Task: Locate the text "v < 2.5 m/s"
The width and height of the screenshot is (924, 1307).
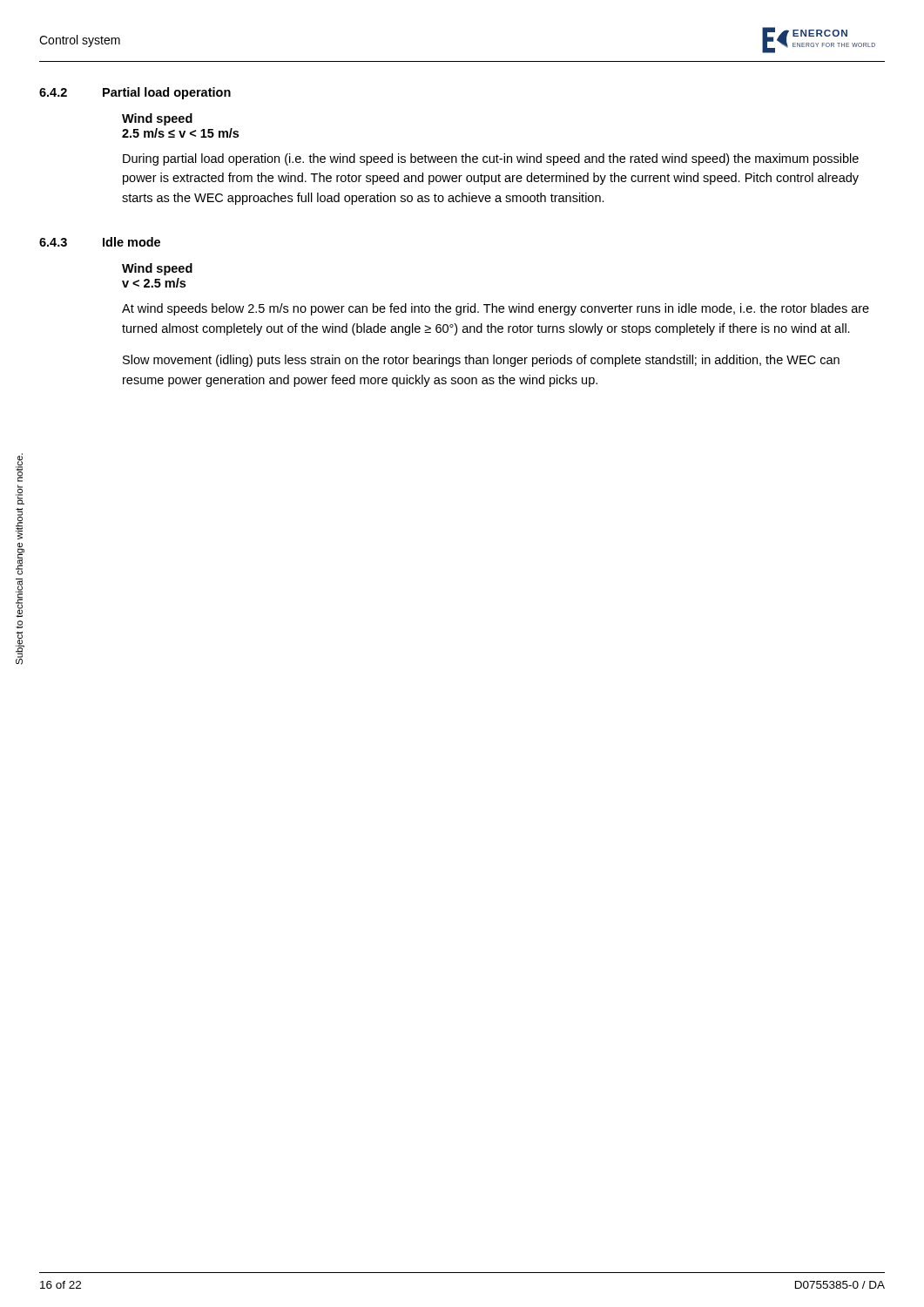Action: (154, 284)
